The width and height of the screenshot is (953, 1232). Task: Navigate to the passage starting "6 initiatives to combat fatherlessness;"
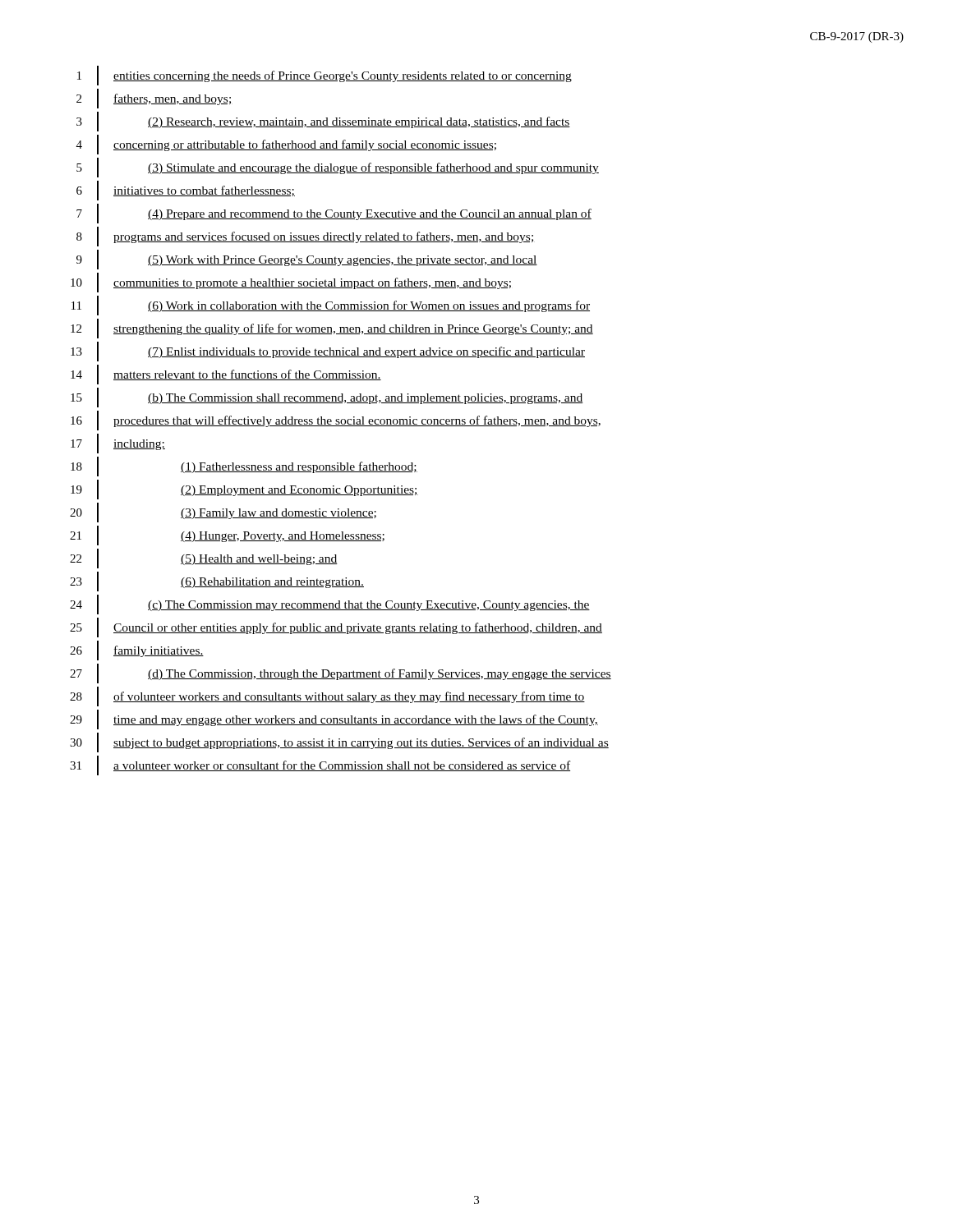coord(186,191)
